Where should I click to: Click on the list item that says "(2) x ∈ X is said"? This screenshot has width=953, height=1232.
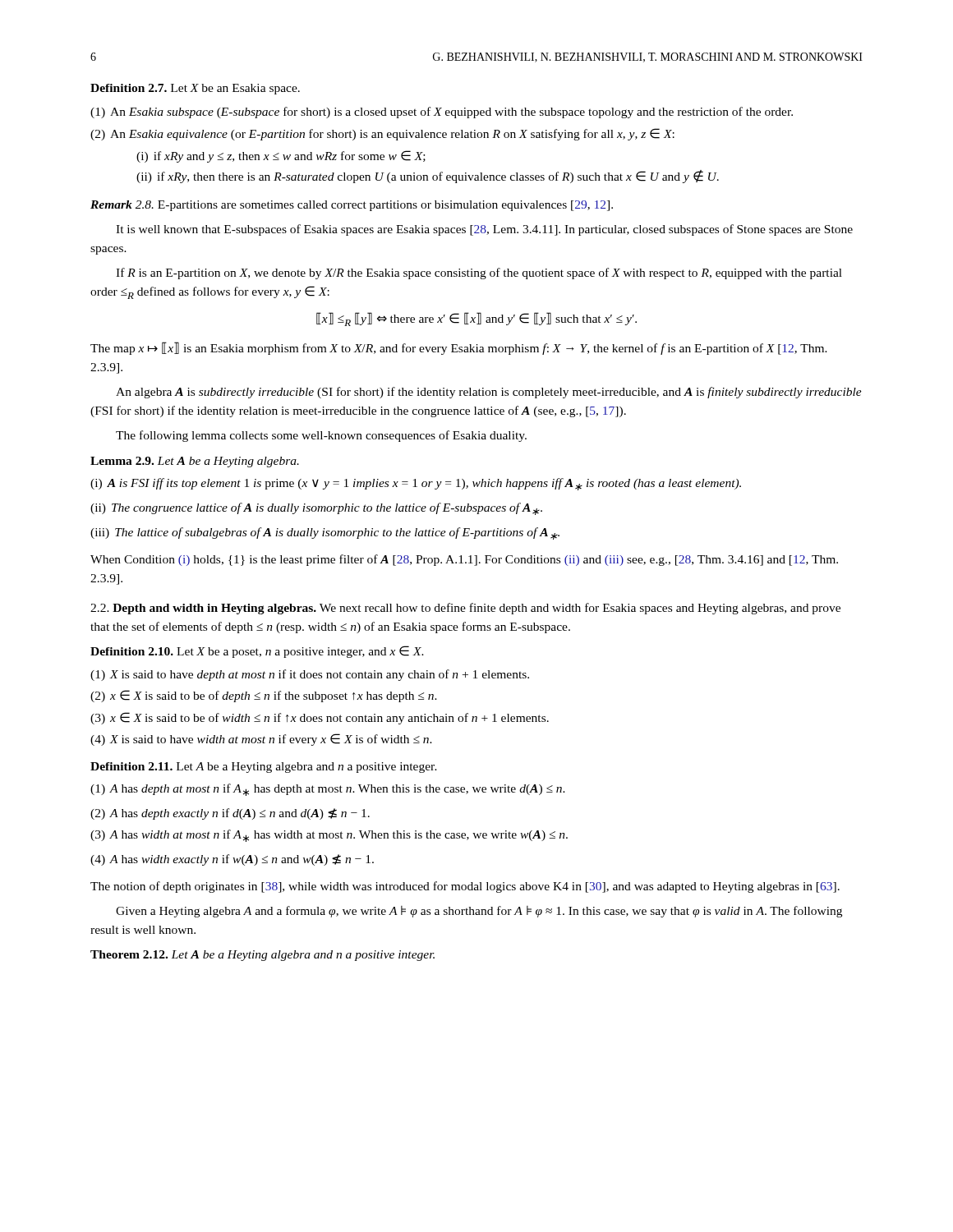tap(264, 696)
